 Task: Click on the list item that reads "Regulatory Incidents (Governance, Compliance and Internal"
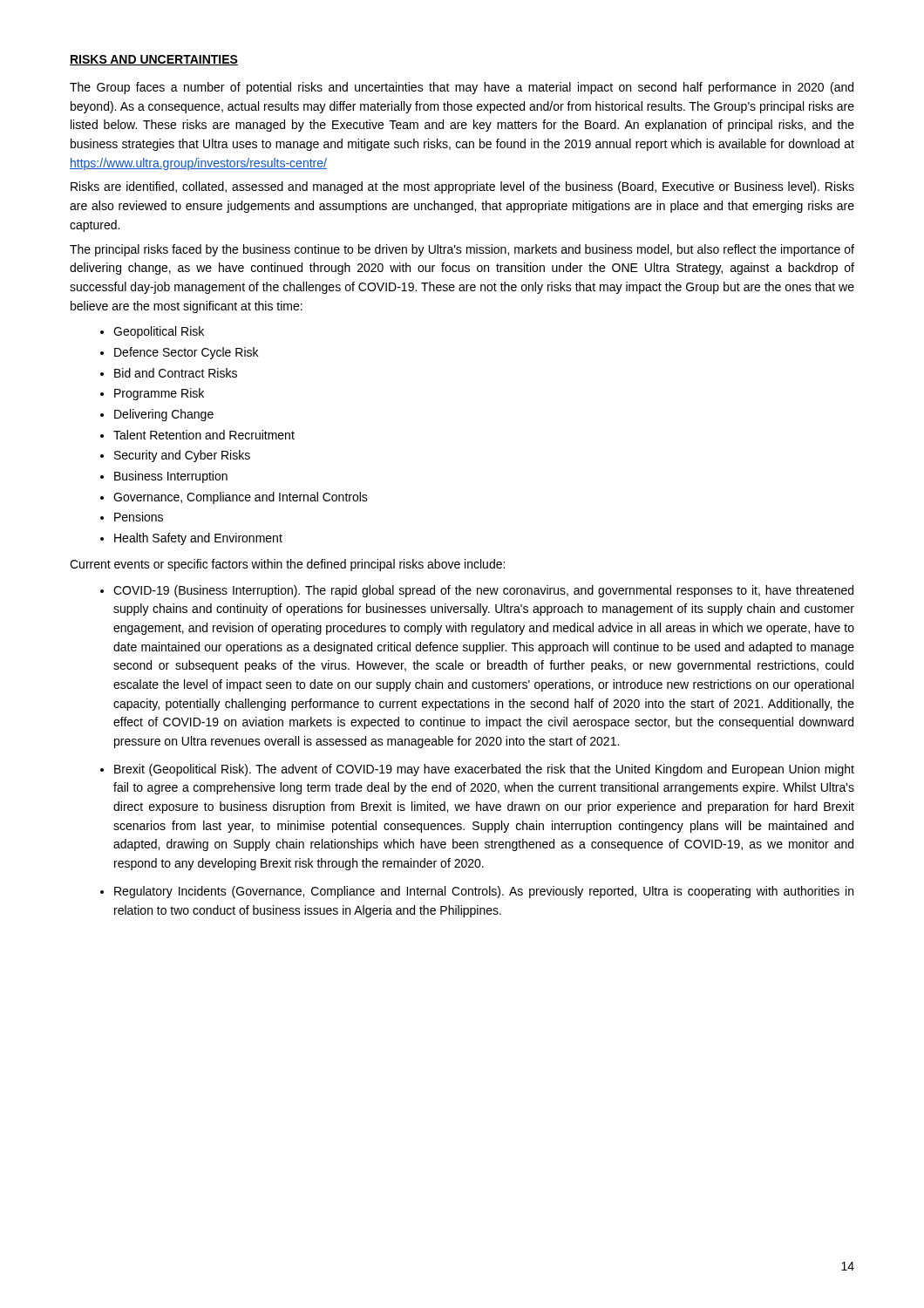(484, 900)
